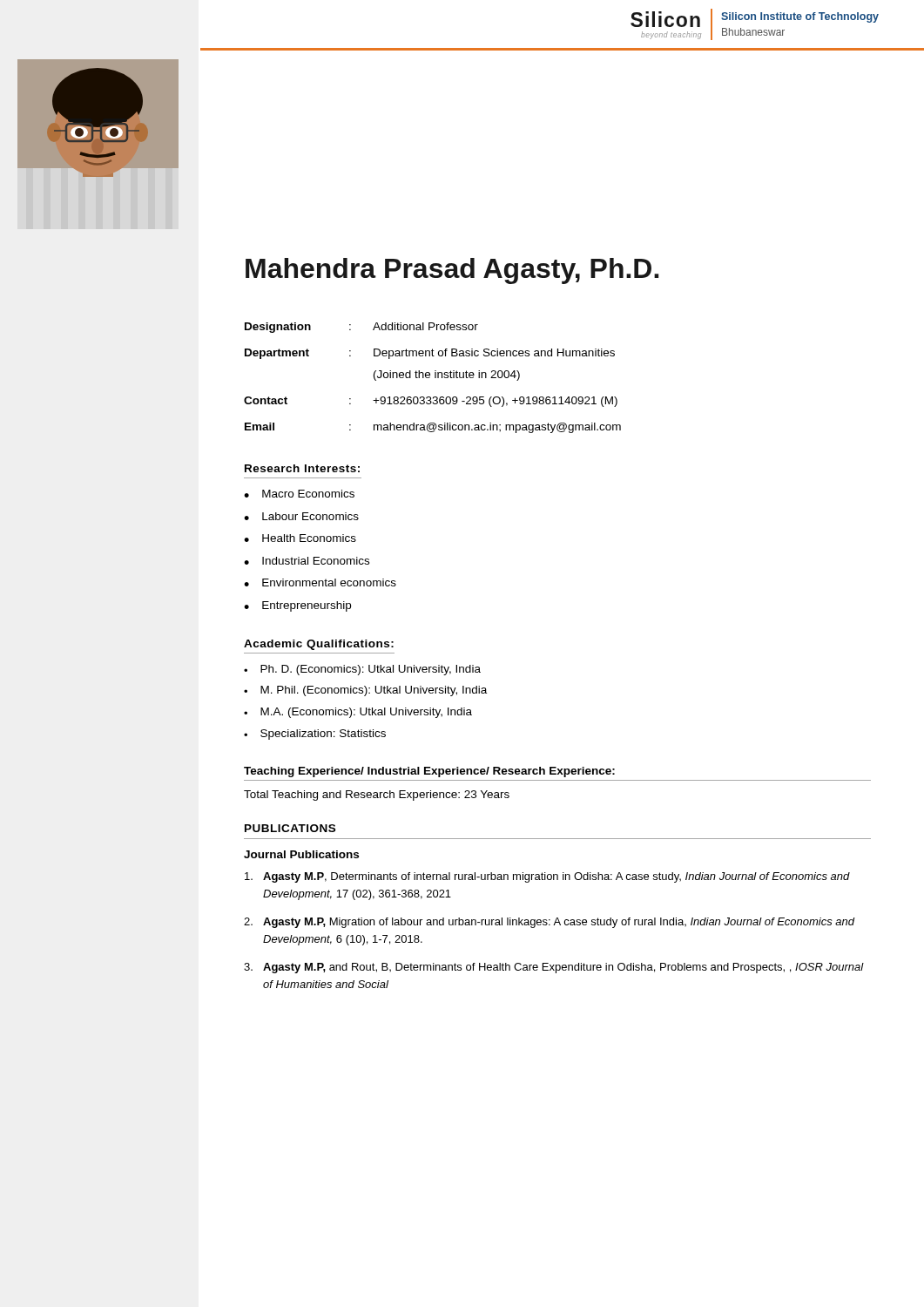Viewport: 924px width, 1307px height.
Task: Click where it says "Academic Qualifications:"
Action: pos(319,643)
